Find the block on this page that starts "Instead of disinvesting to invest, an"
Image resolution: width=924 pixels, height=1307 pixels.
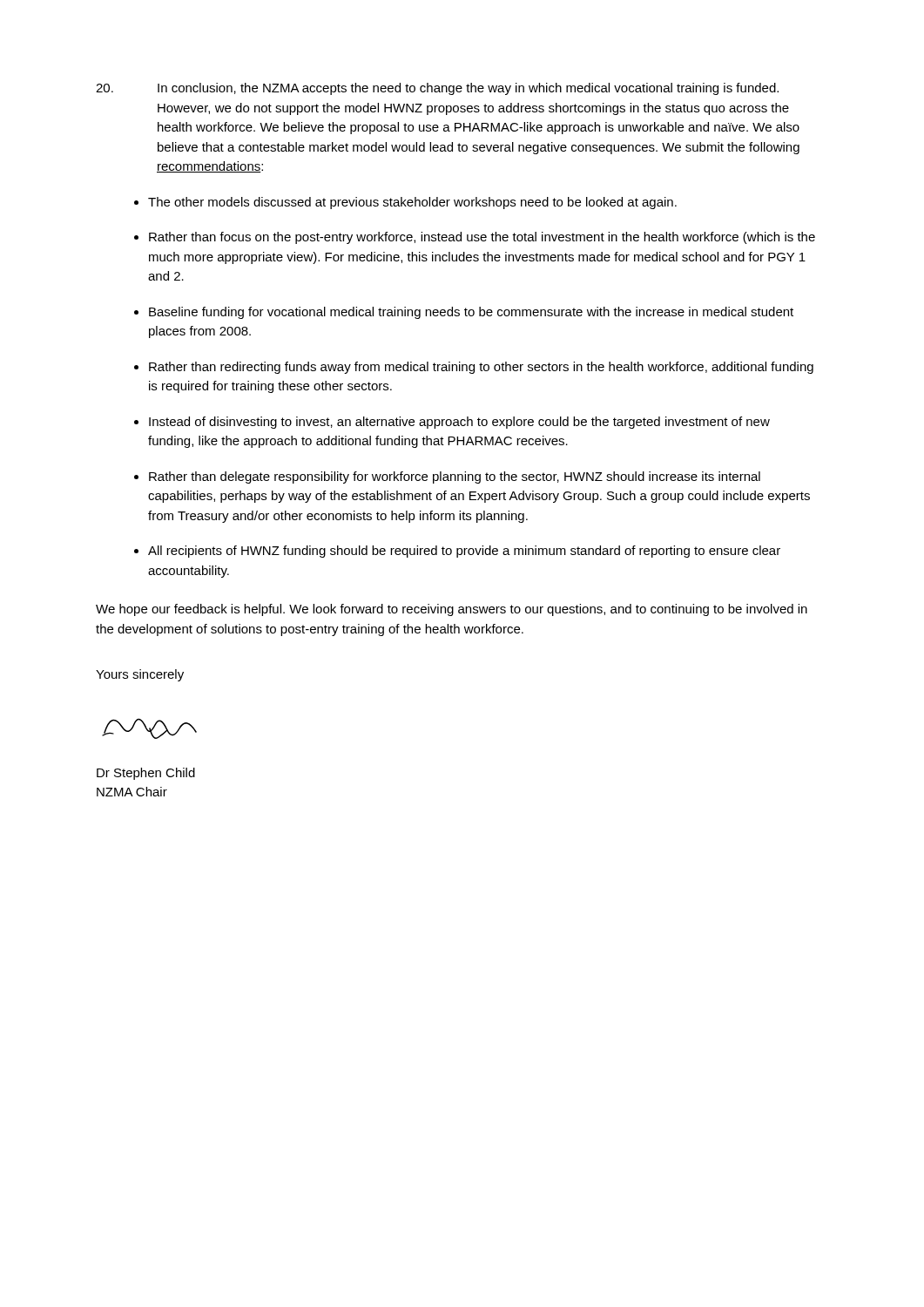click(x=459, y=431)
